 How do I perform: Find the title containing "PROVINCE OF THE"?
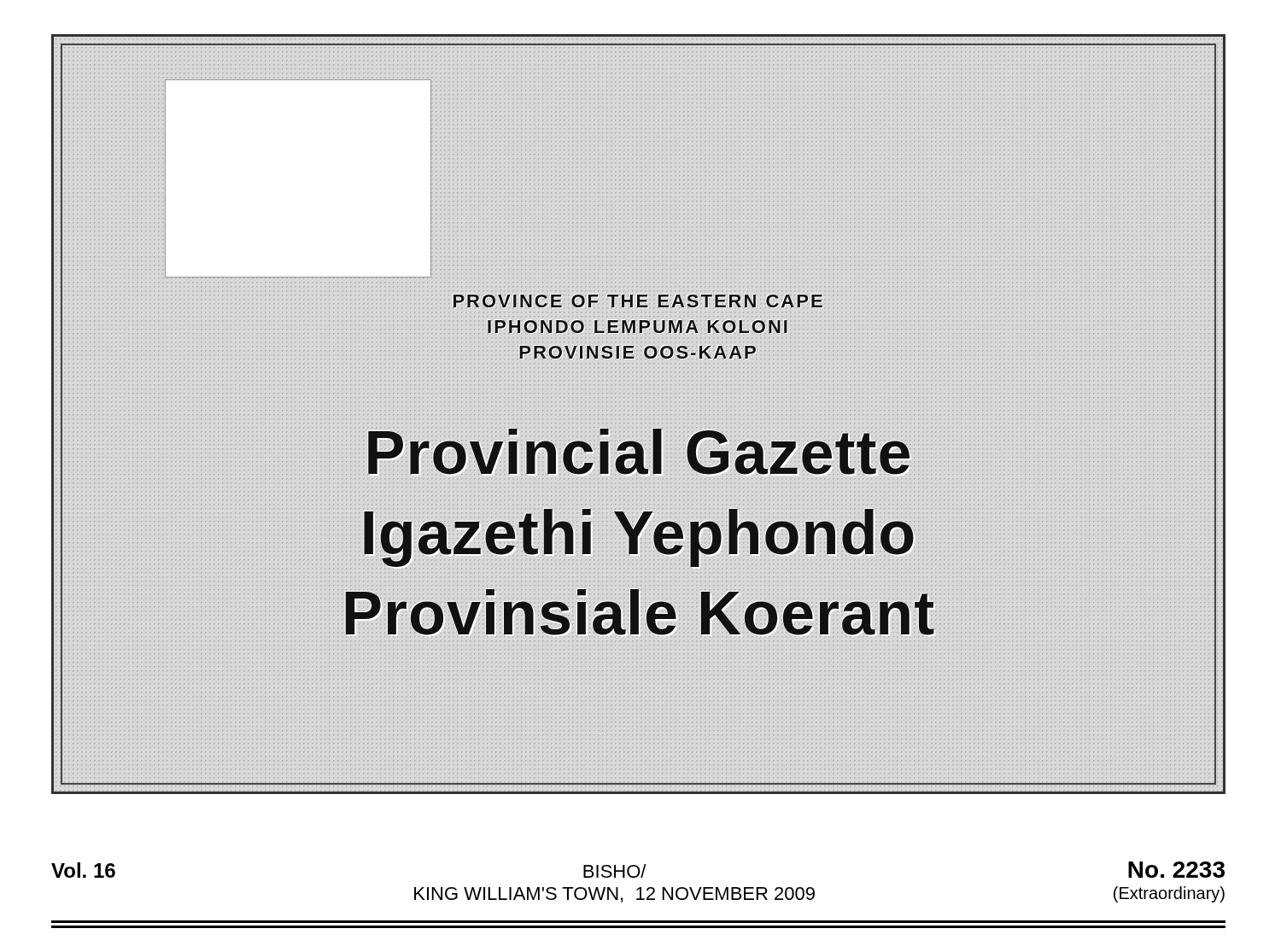point(638,327)
